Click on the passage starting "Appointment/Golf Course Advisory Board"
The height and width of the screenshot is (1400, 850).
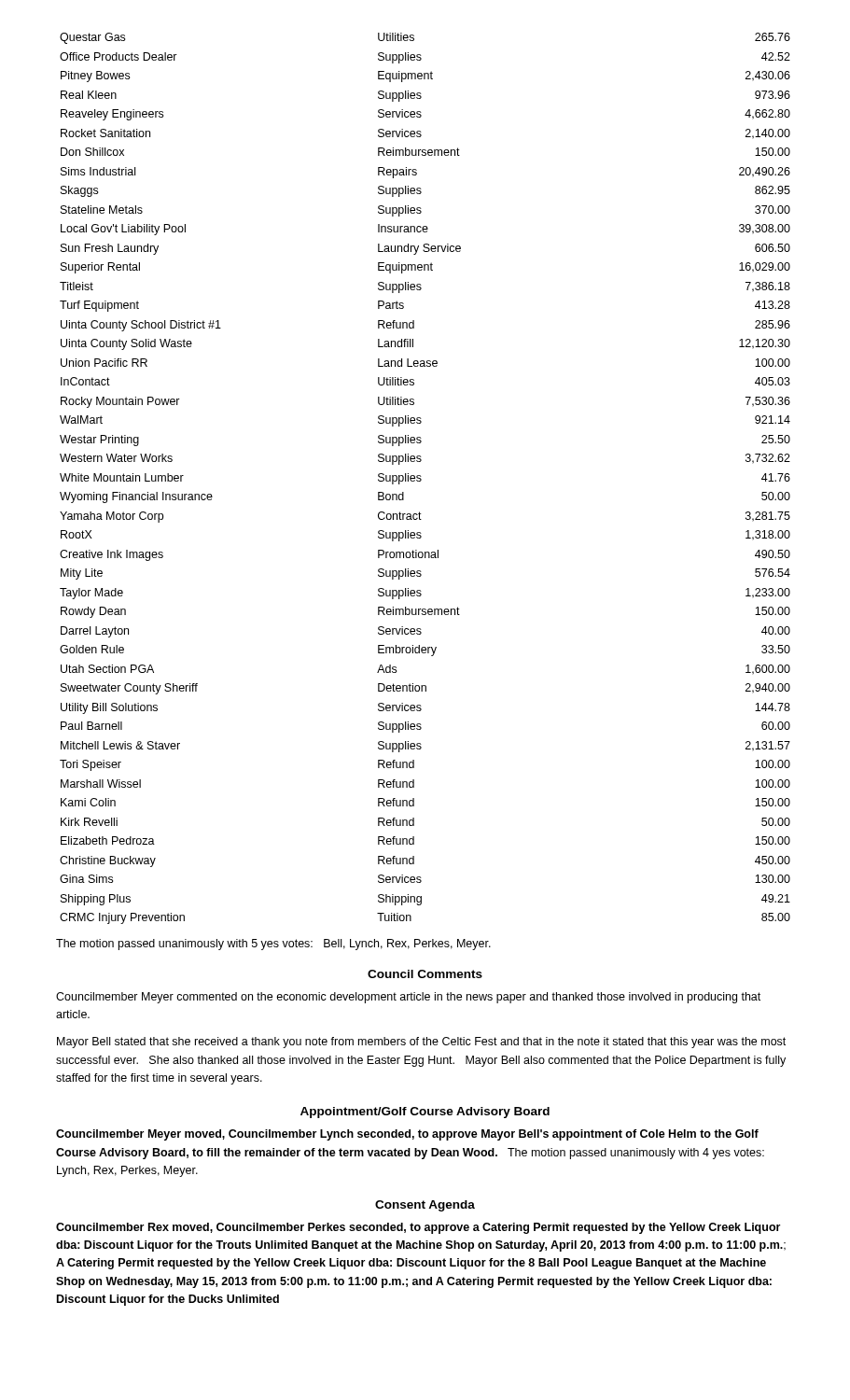click(x=425, y=1111)
